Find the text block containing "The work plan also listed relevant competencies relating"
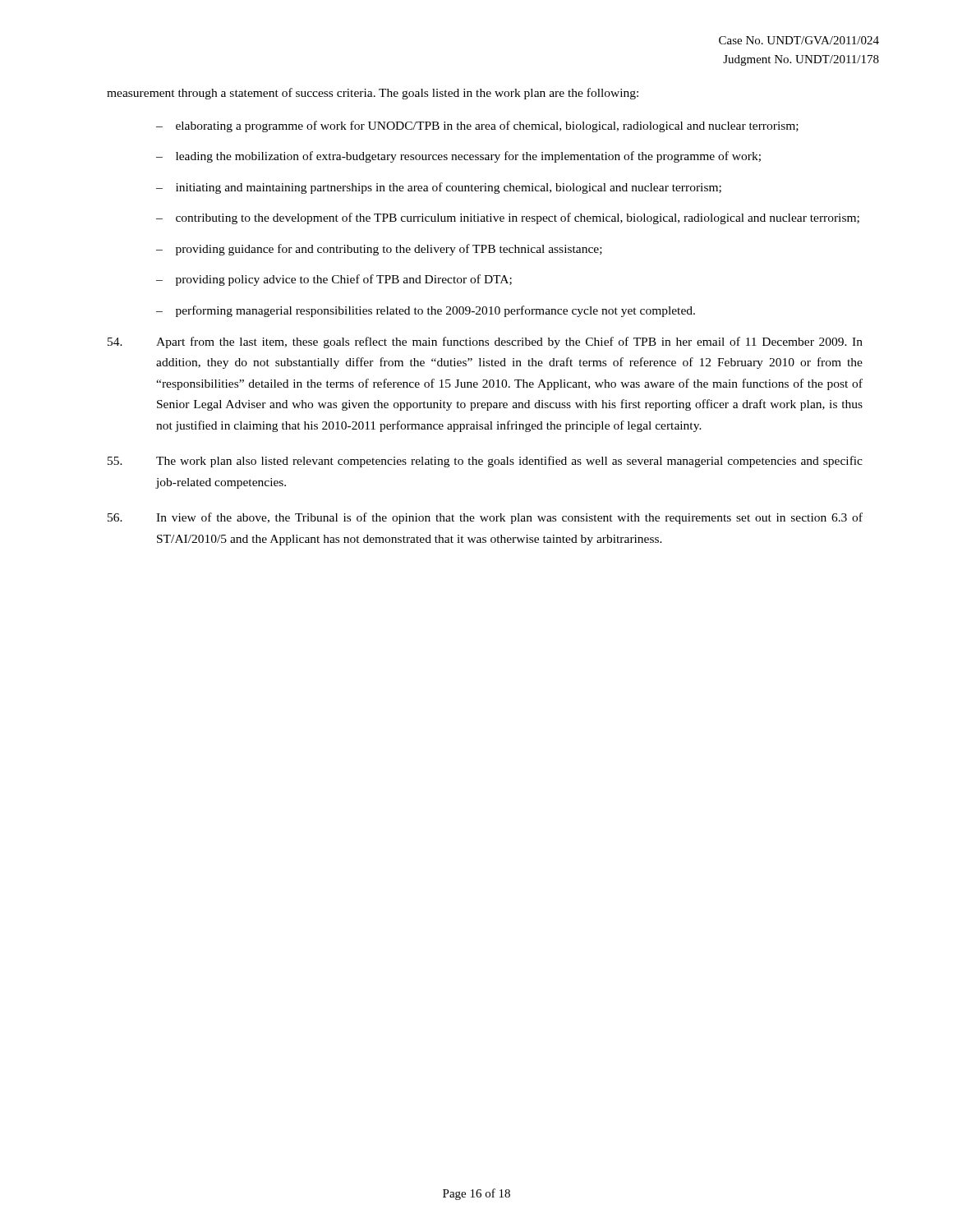Viewport: 953px width, 1232px height. pyautogui.click(x=485, y=471)
